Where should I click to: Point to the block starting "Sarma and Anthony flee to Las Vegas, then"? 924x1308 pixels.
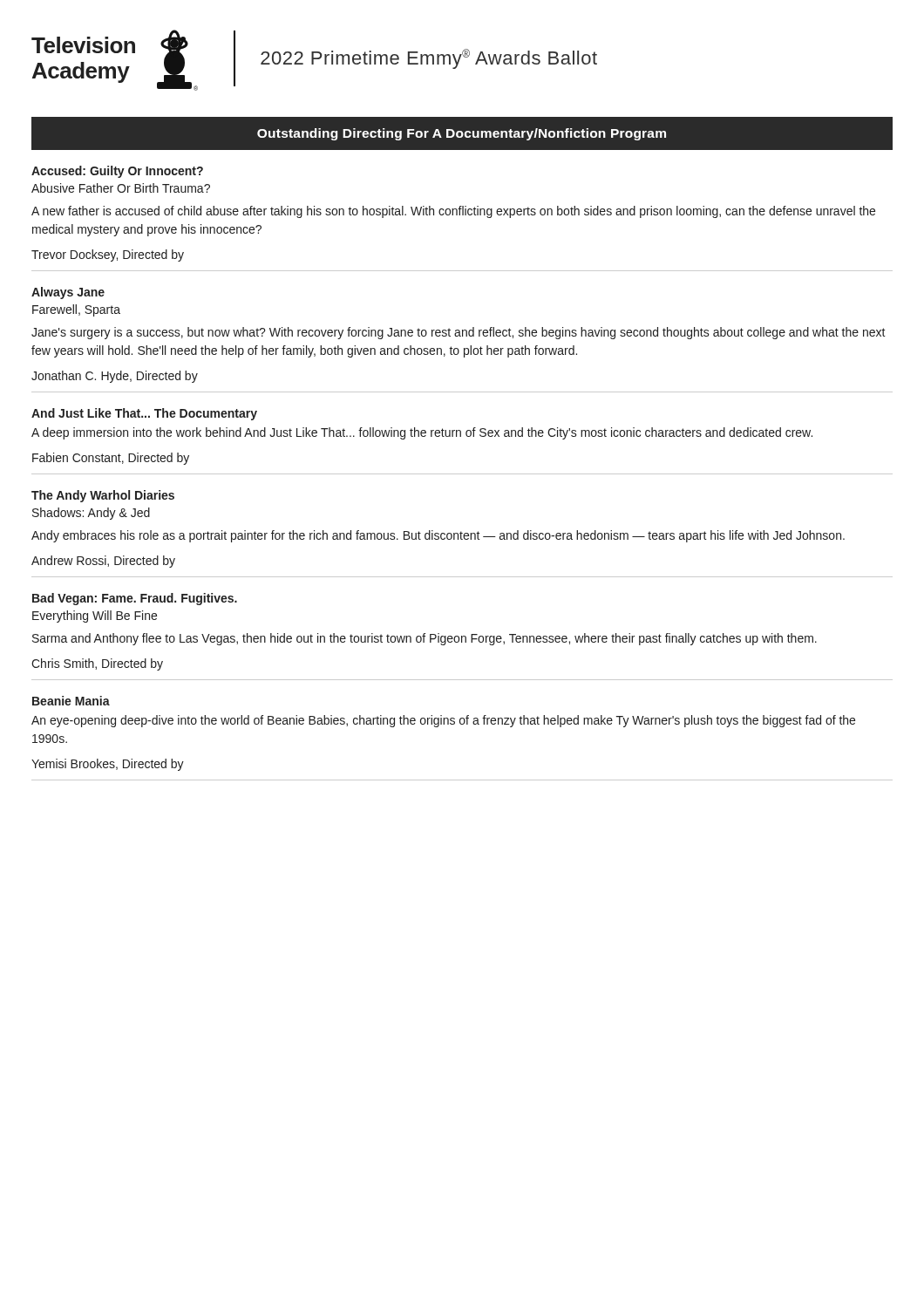tap(424, 638)
